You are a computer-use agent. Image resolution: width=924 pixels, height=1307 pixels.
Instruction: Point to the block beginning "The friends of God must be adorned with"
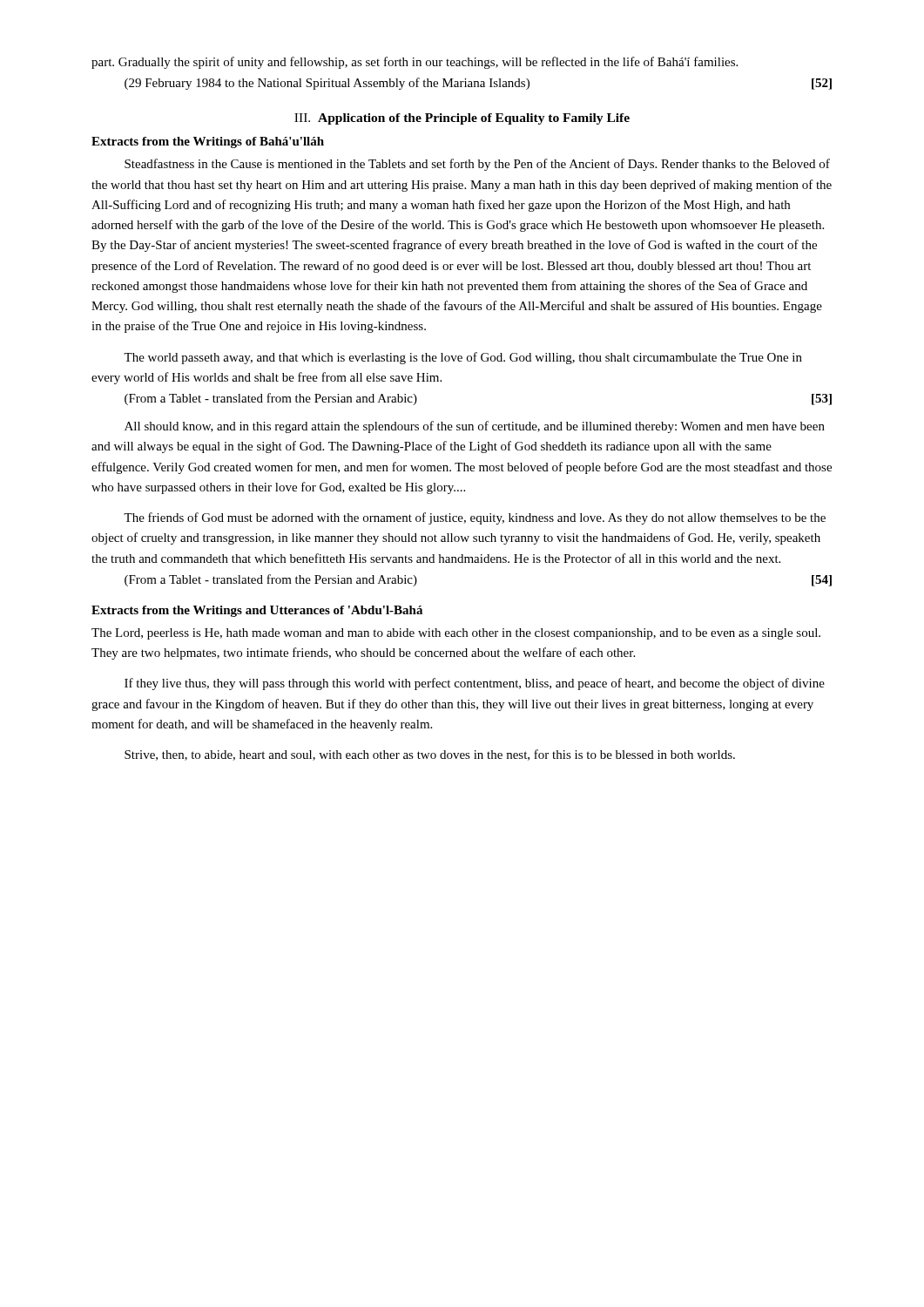tap(462, 538)
